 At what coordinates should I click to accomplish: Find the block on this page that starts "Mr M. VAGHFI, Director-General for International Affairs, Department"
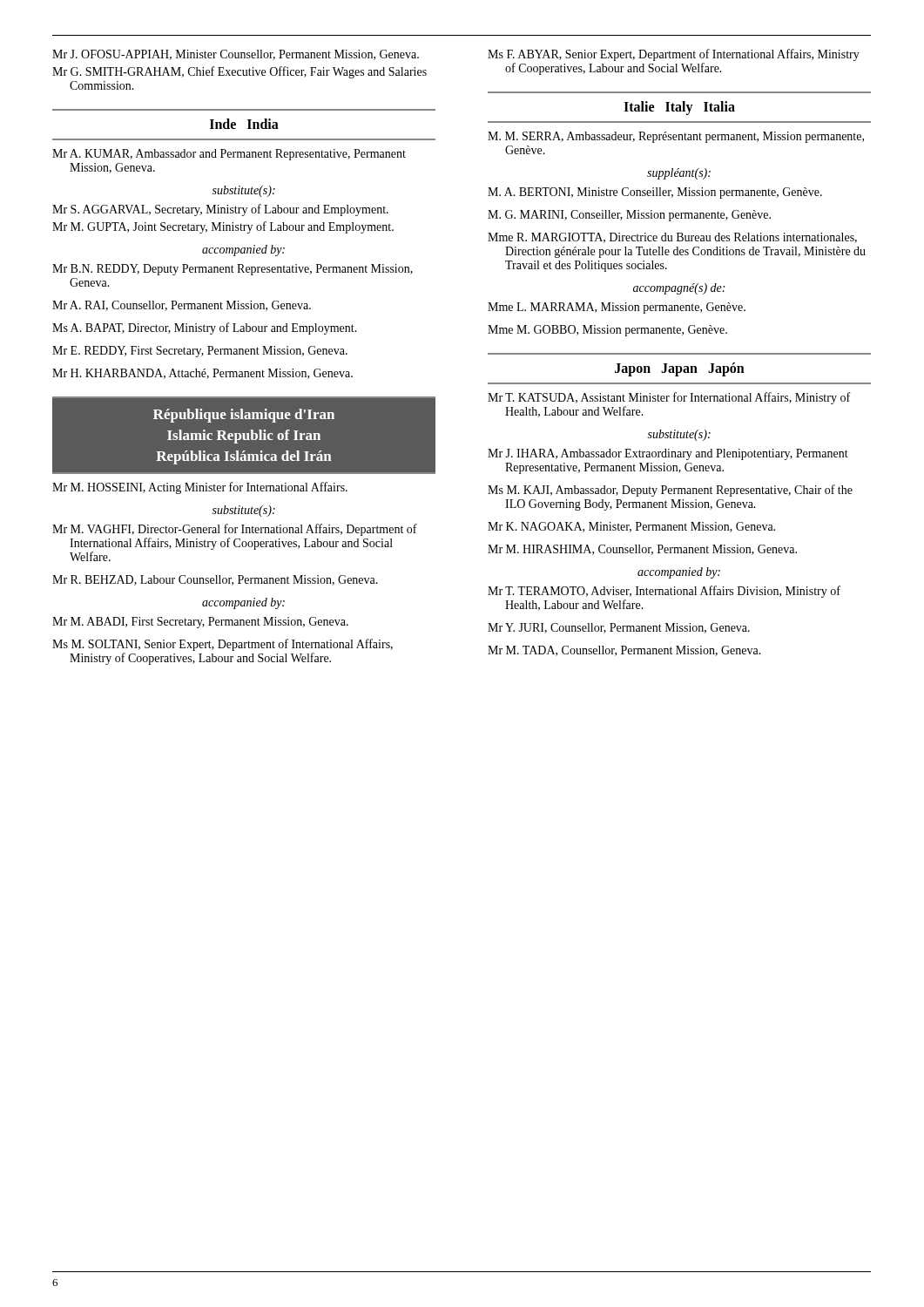tap(244, 544)
